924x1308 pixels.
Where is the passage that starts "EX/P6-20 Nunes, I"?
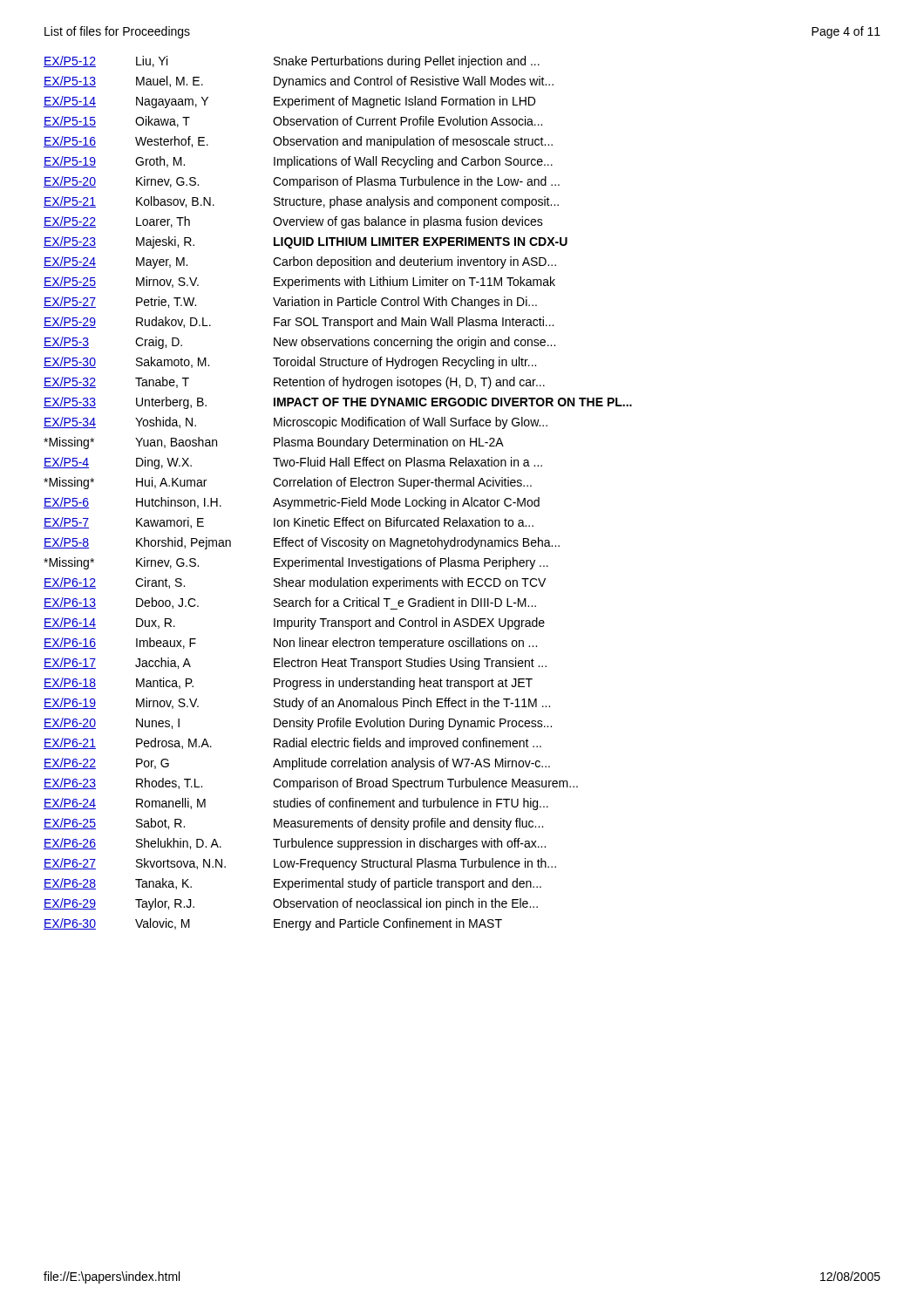click(x=462, y=723)
